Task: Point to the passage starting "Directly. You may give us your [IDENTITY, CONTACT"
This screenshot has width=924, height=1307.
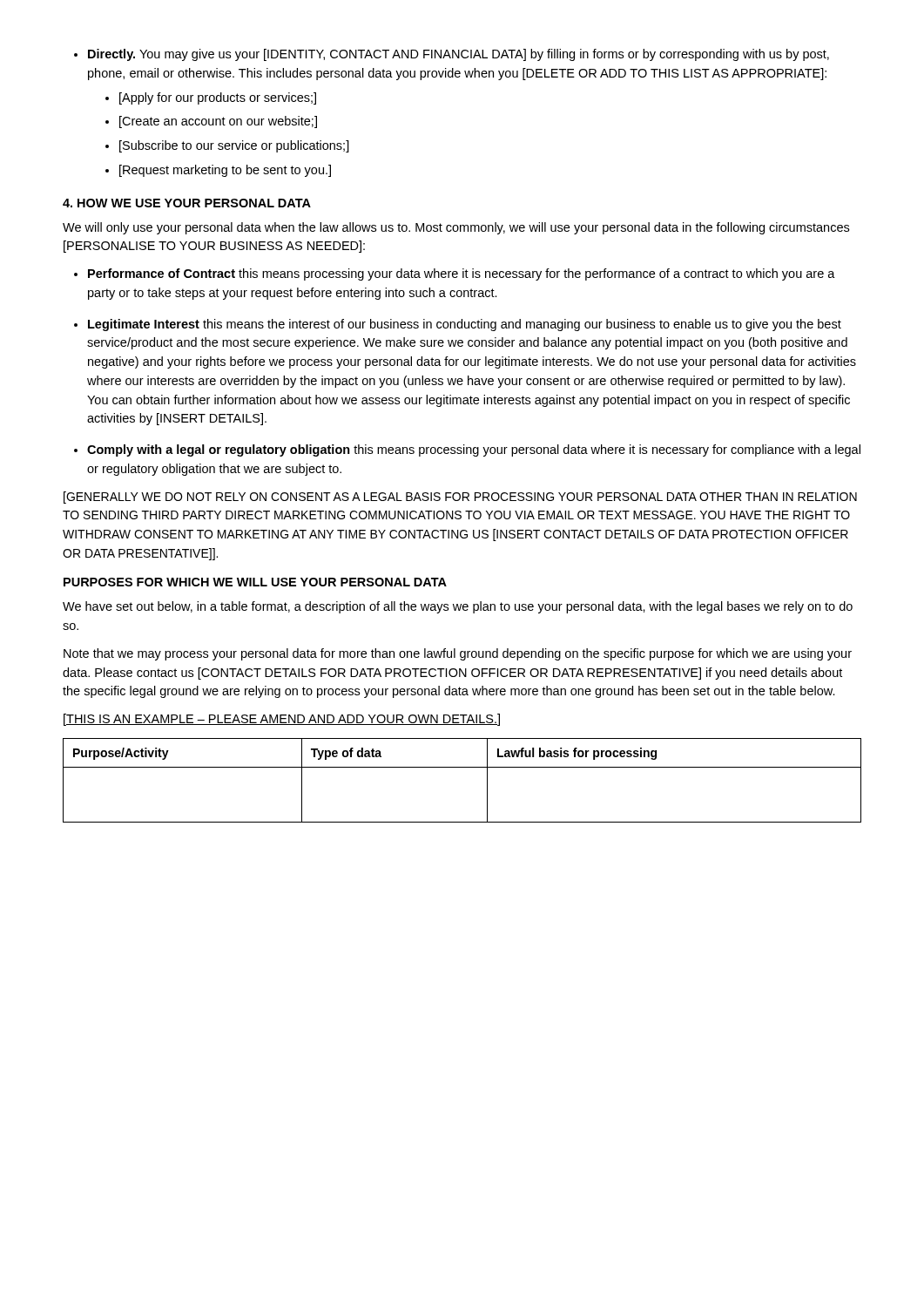Action: (452, 55)
